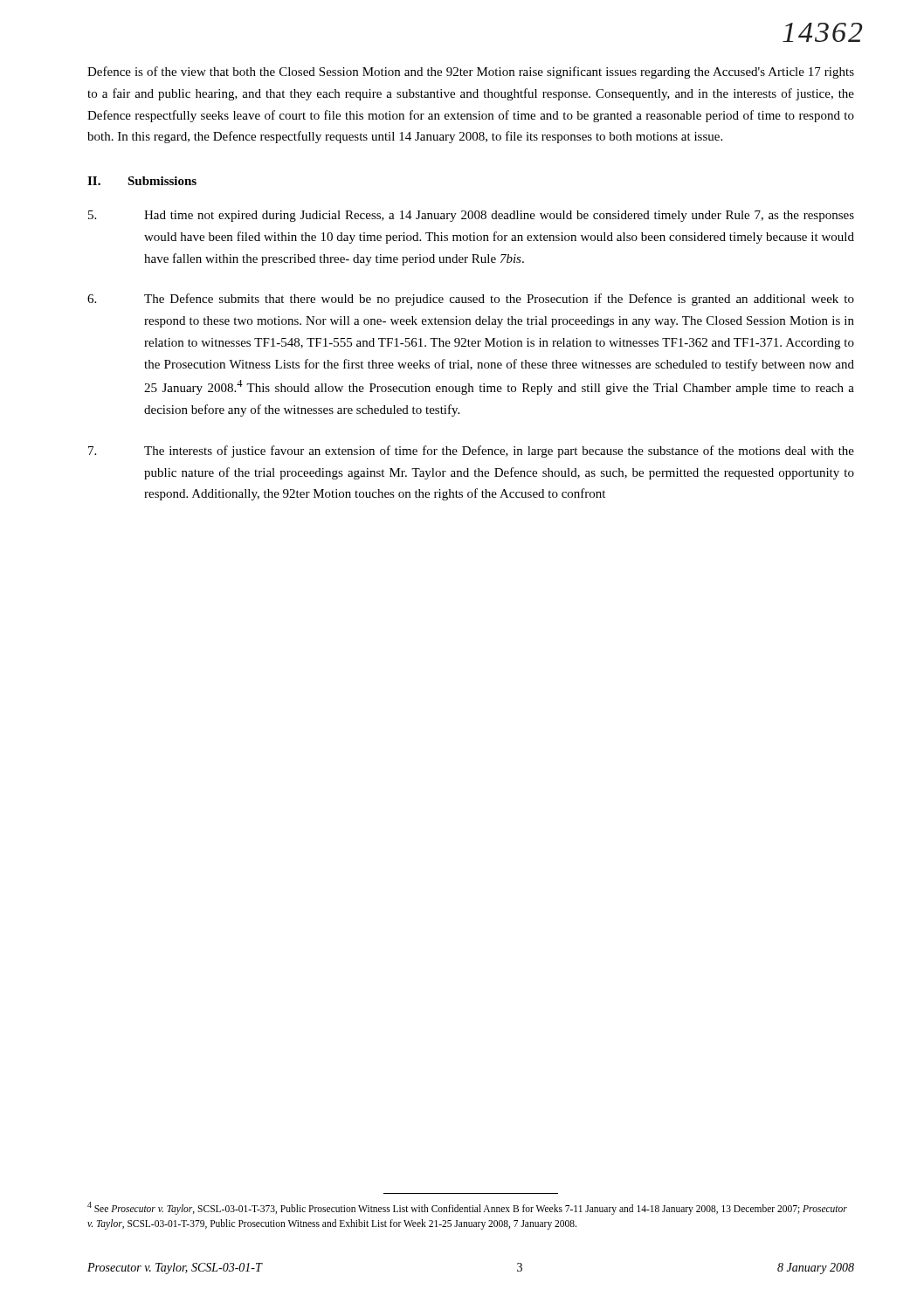
Task: Locate the block of text that opens with "4 See Prosecutor v."
Action: 467,1214
